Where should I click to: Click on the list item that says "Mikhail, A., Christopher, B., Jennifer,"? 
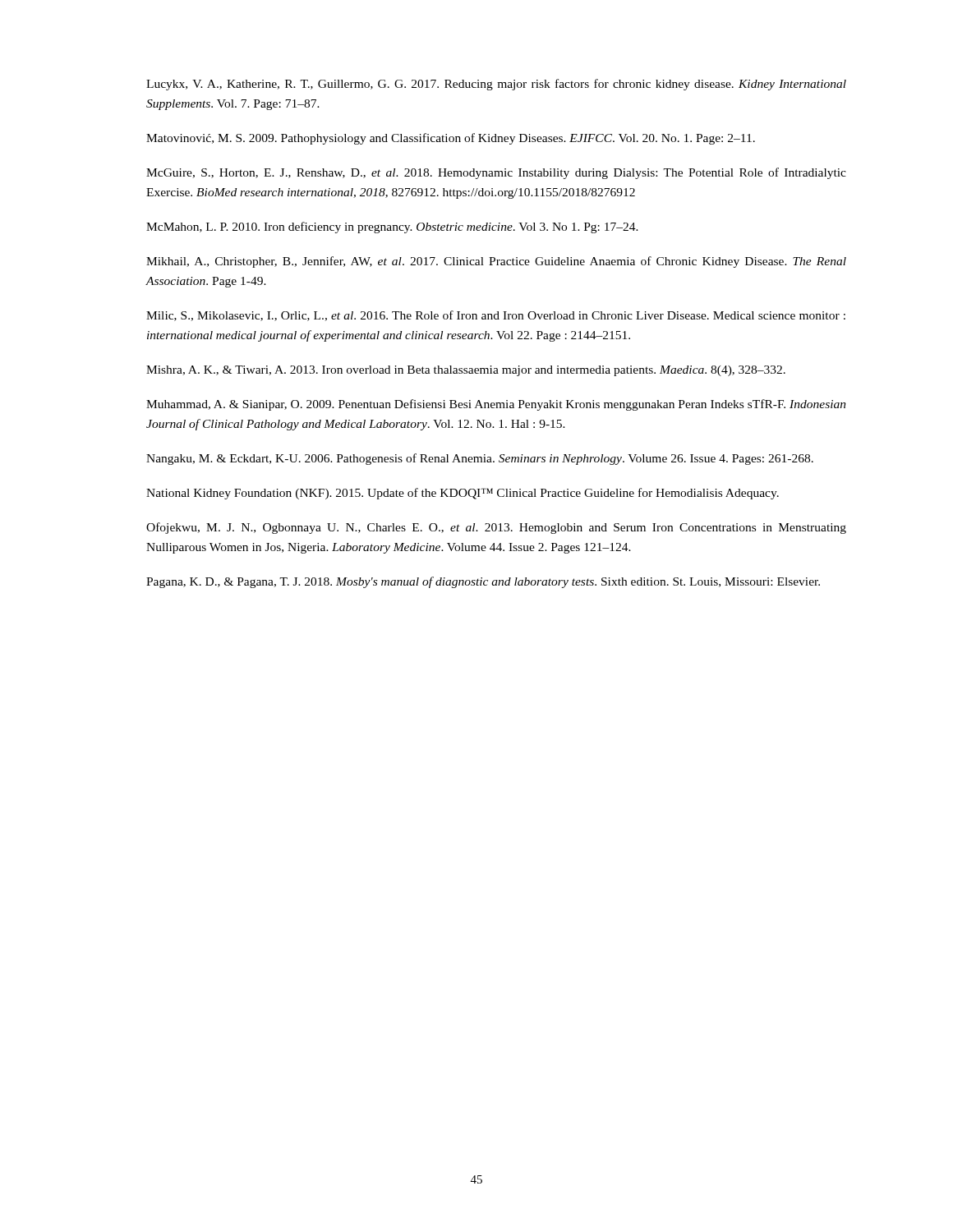click(496, 271)
